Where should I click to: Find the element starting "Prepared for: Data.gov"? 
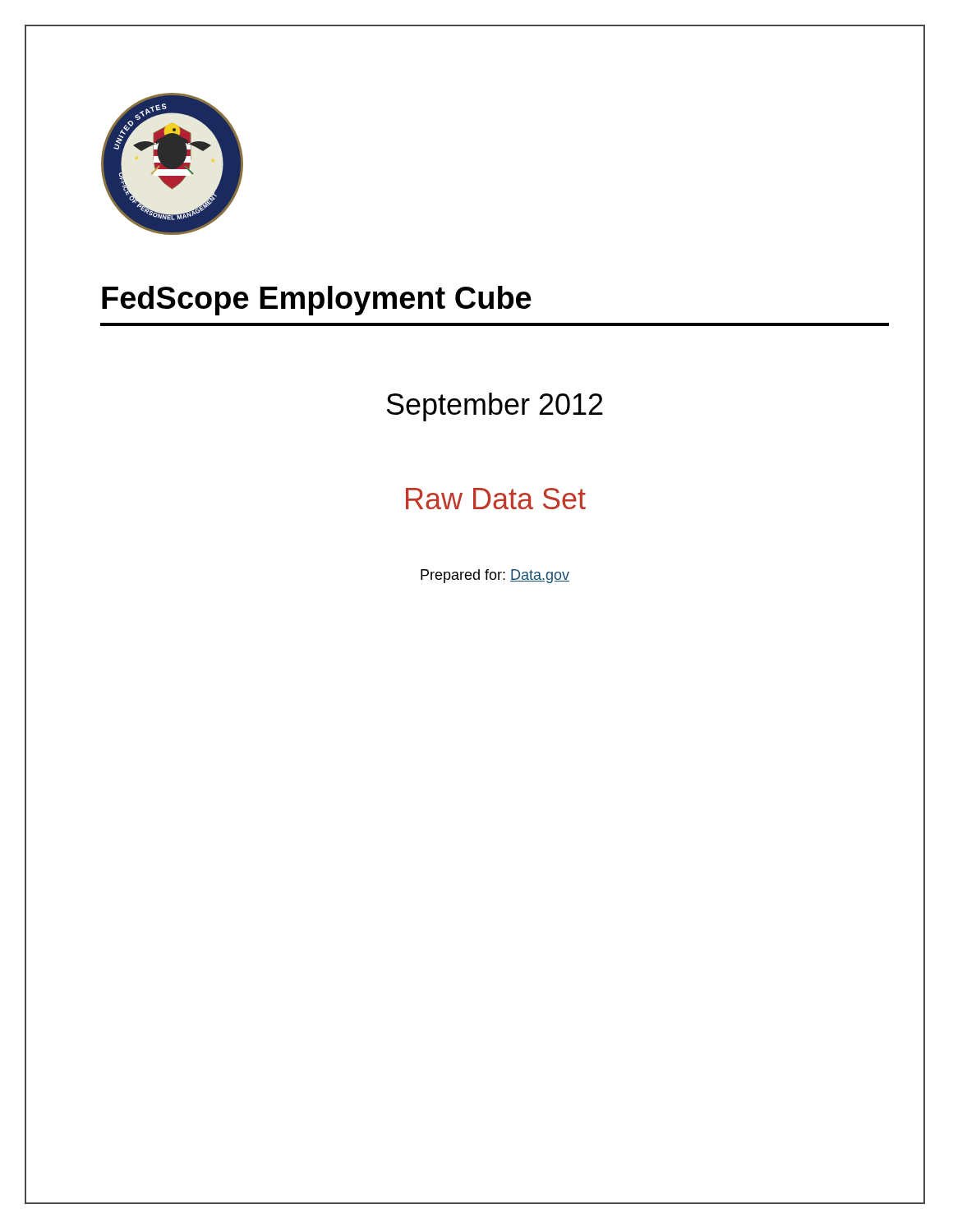coord(495,575)
